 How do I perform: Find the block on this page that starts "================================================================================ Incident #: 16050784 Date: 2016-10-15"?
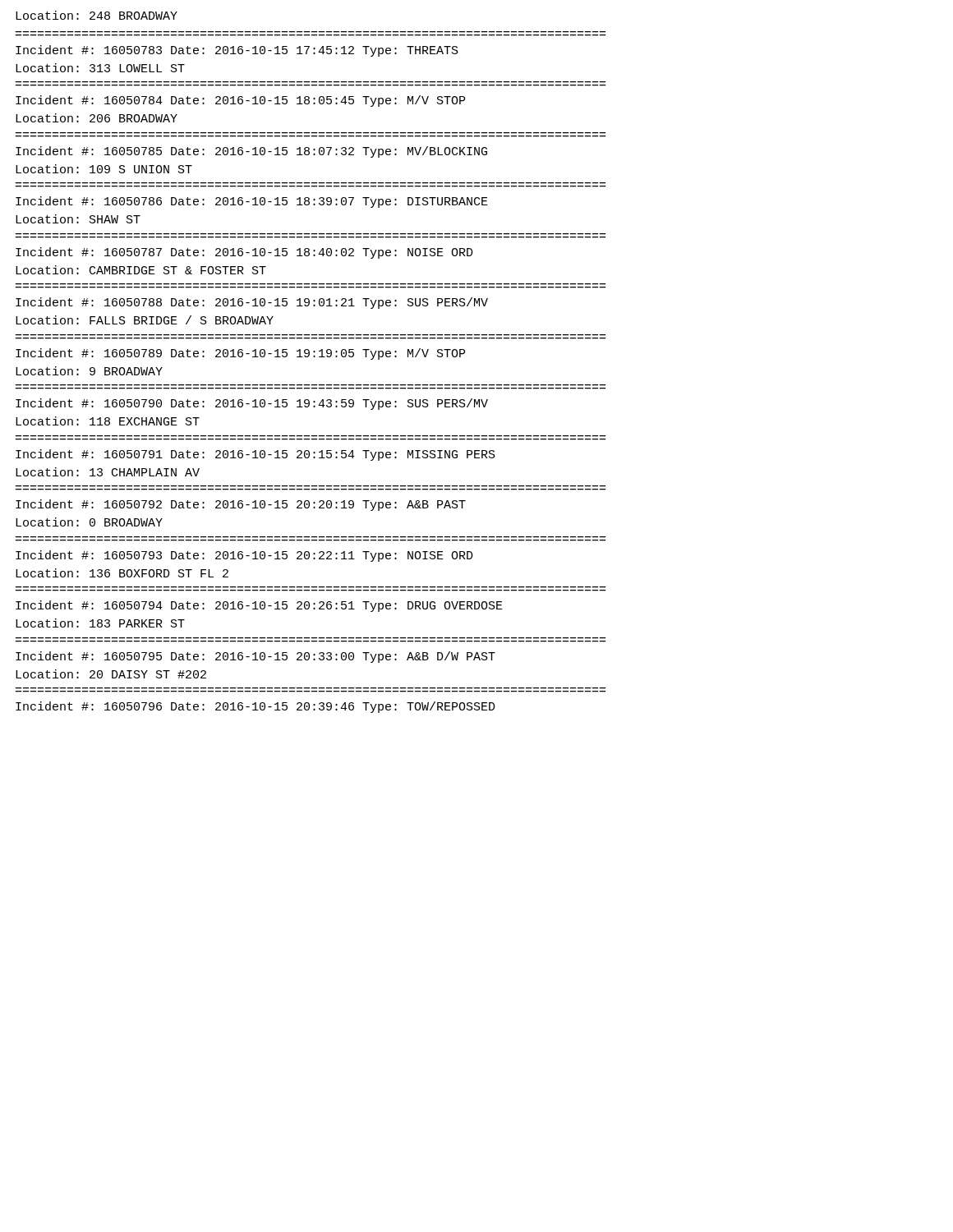(240, 101)
